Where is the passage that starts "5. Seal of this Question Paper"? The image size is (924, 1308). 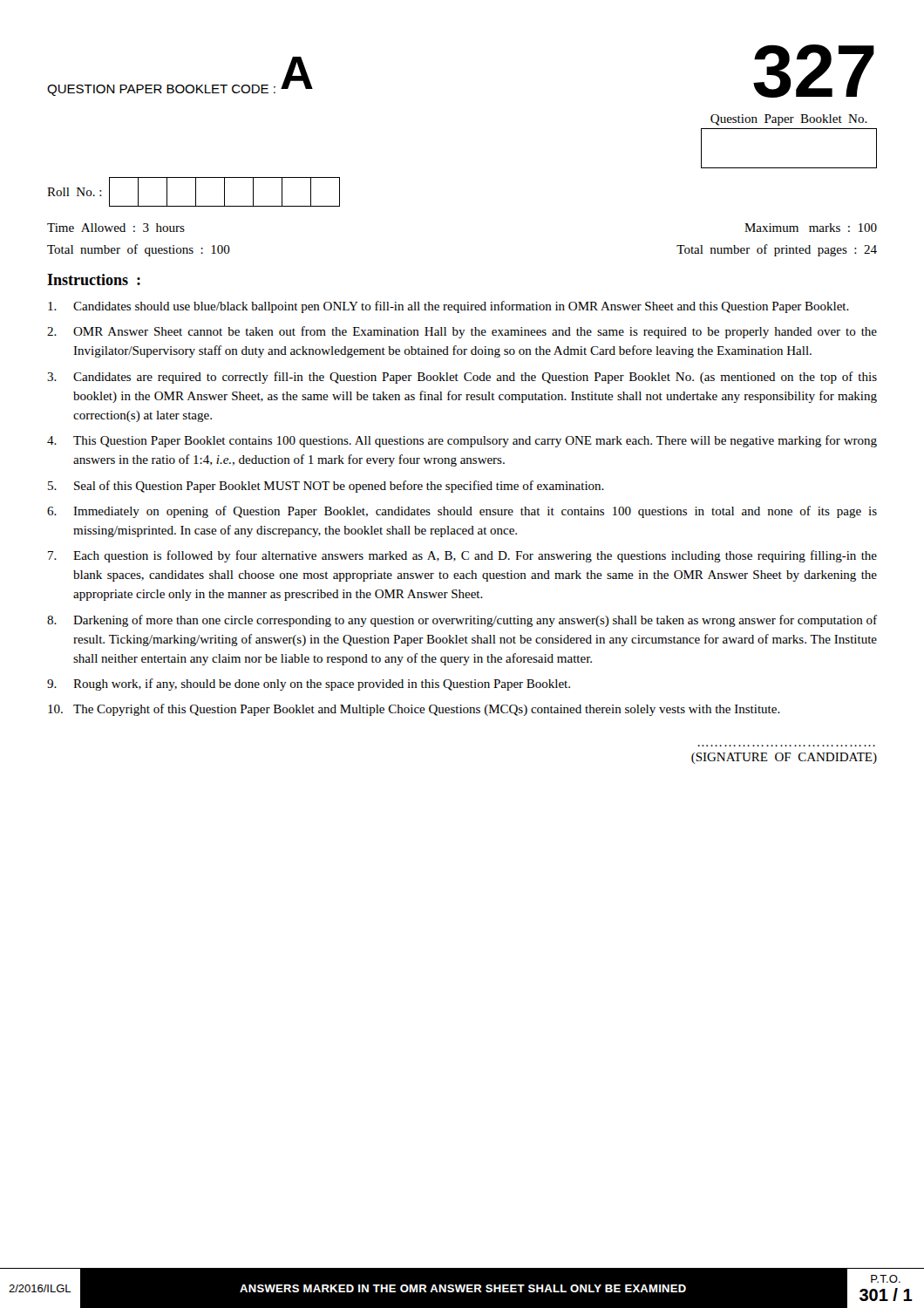[x=462, y=485]
